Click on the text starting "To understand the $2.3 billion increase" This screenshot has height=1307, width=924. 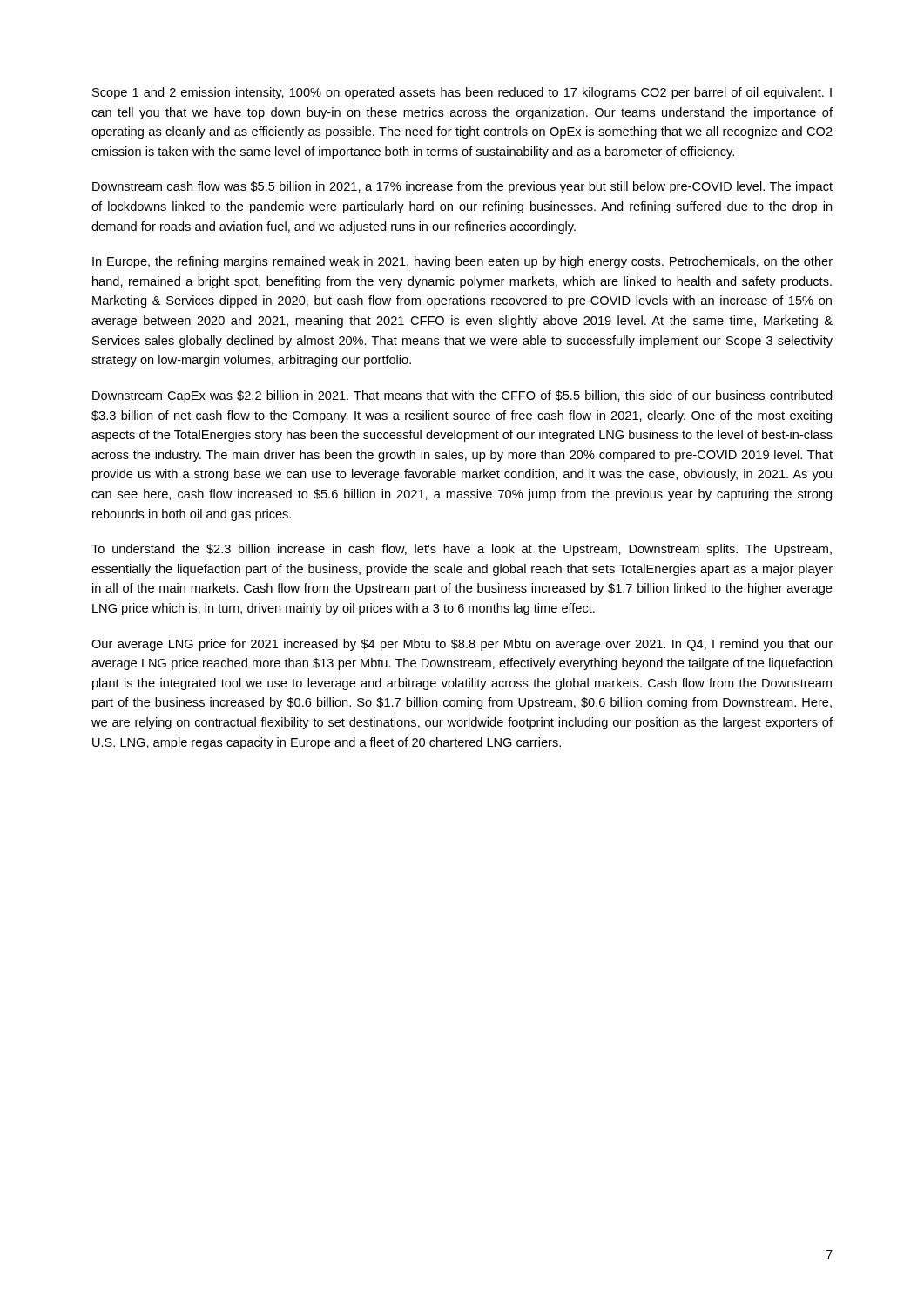click(x=462, y=579)
